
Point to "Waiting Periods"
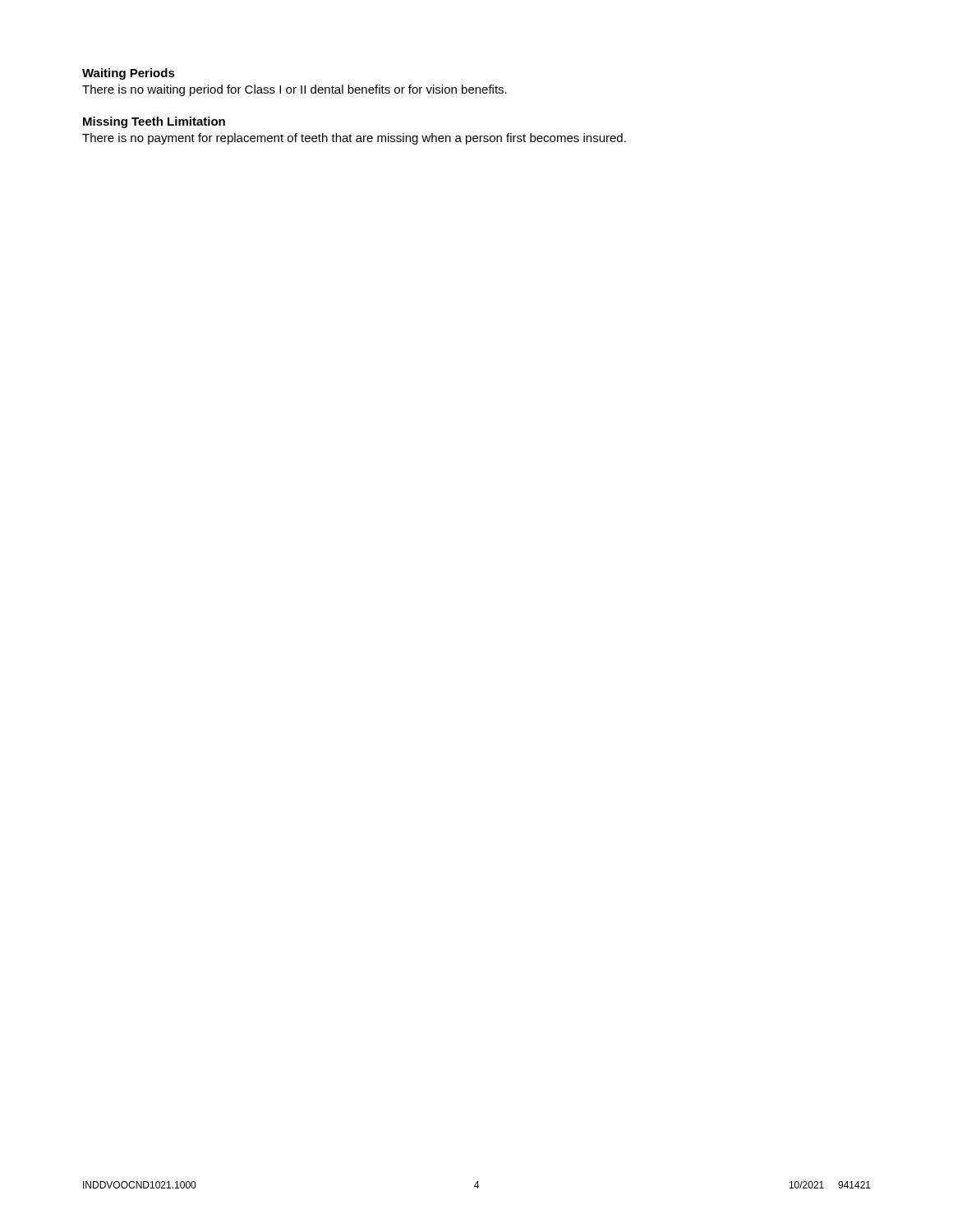point(128,73)
